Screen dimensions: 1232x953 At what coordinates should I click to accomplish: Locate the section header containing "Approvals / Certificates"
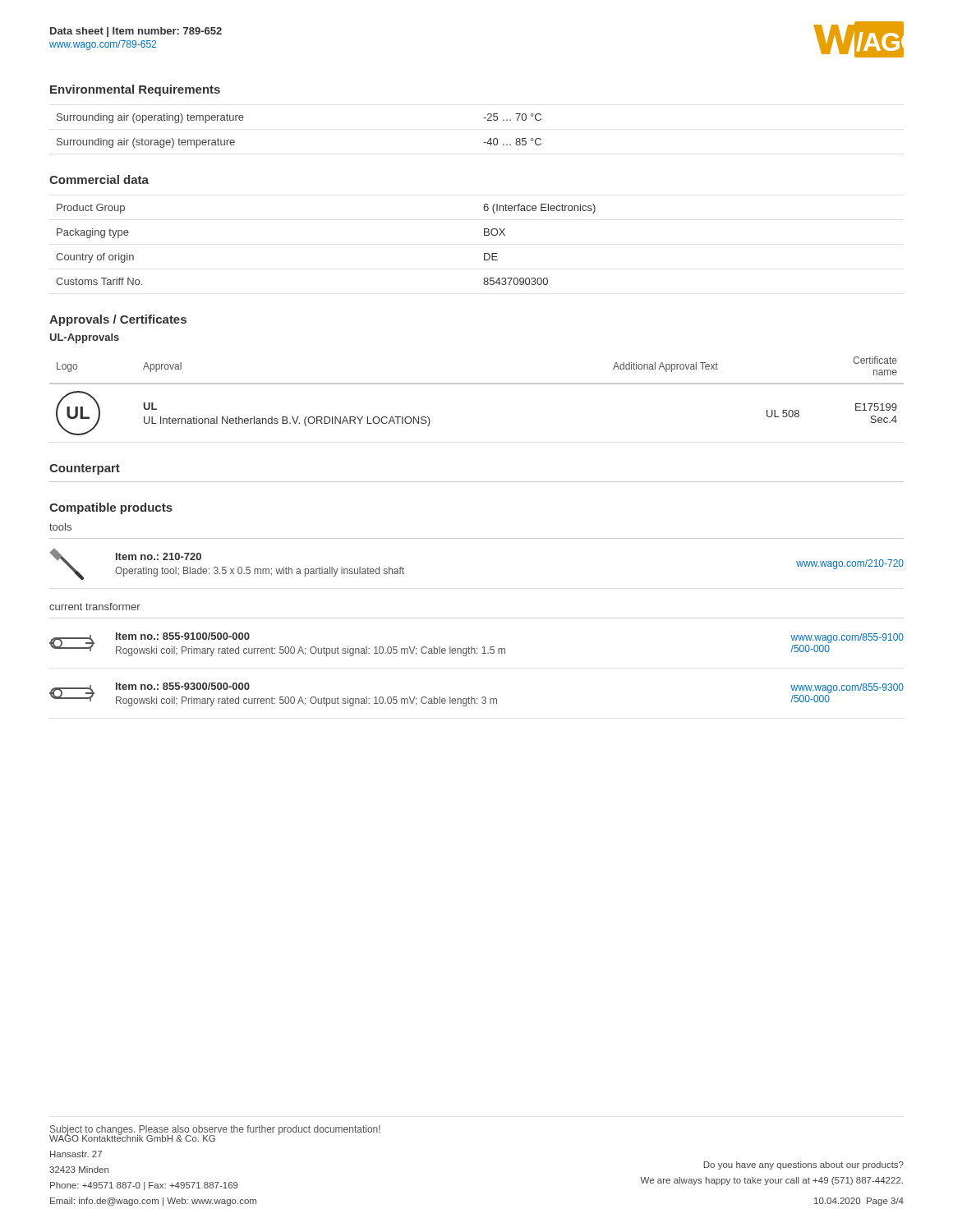point(118,319)
